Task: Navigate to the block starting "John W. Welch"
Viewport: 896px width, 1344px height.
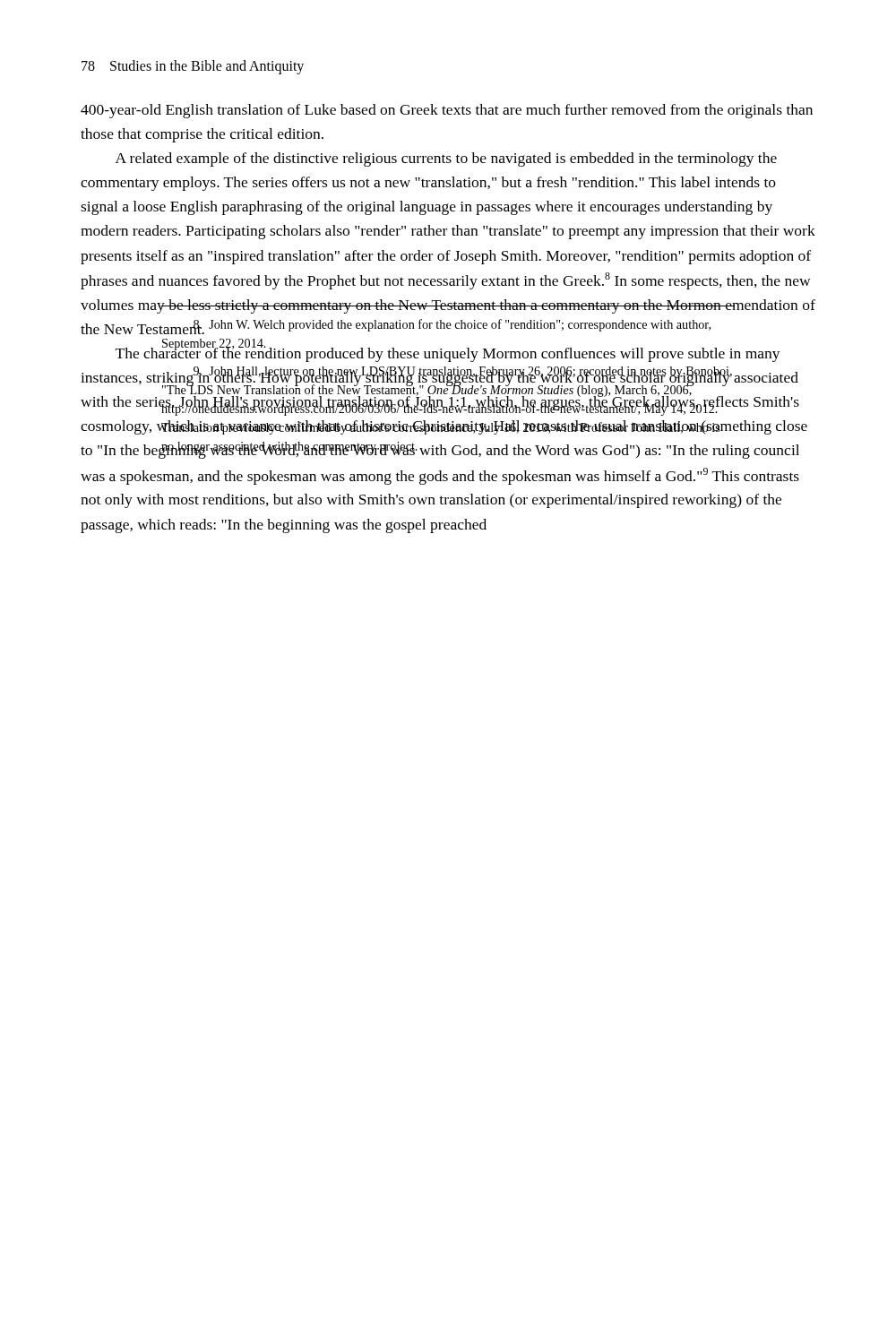Action: coord(448,334)
